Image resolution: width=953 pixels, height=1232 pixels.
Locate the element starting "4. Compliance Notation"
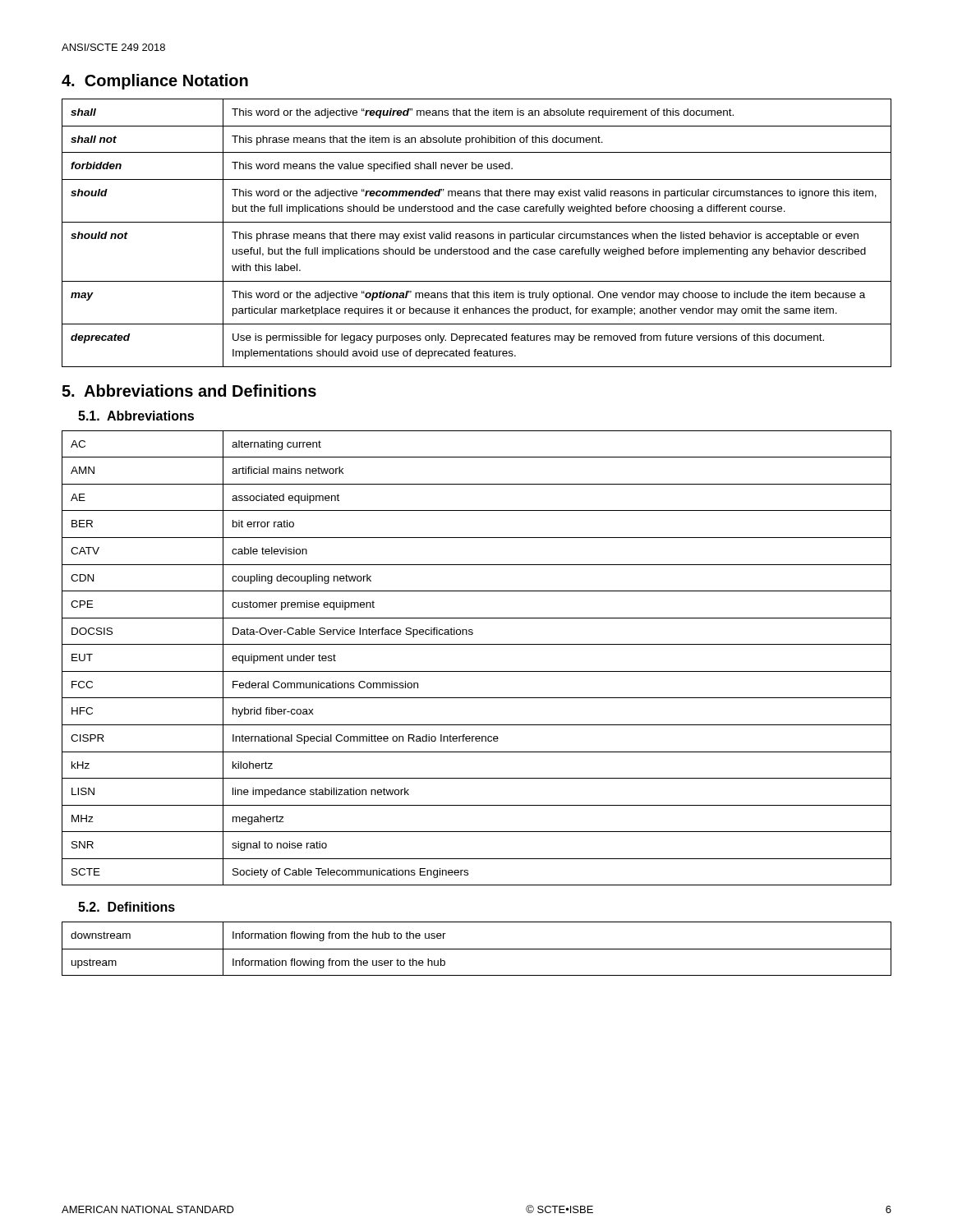(155, 81)
